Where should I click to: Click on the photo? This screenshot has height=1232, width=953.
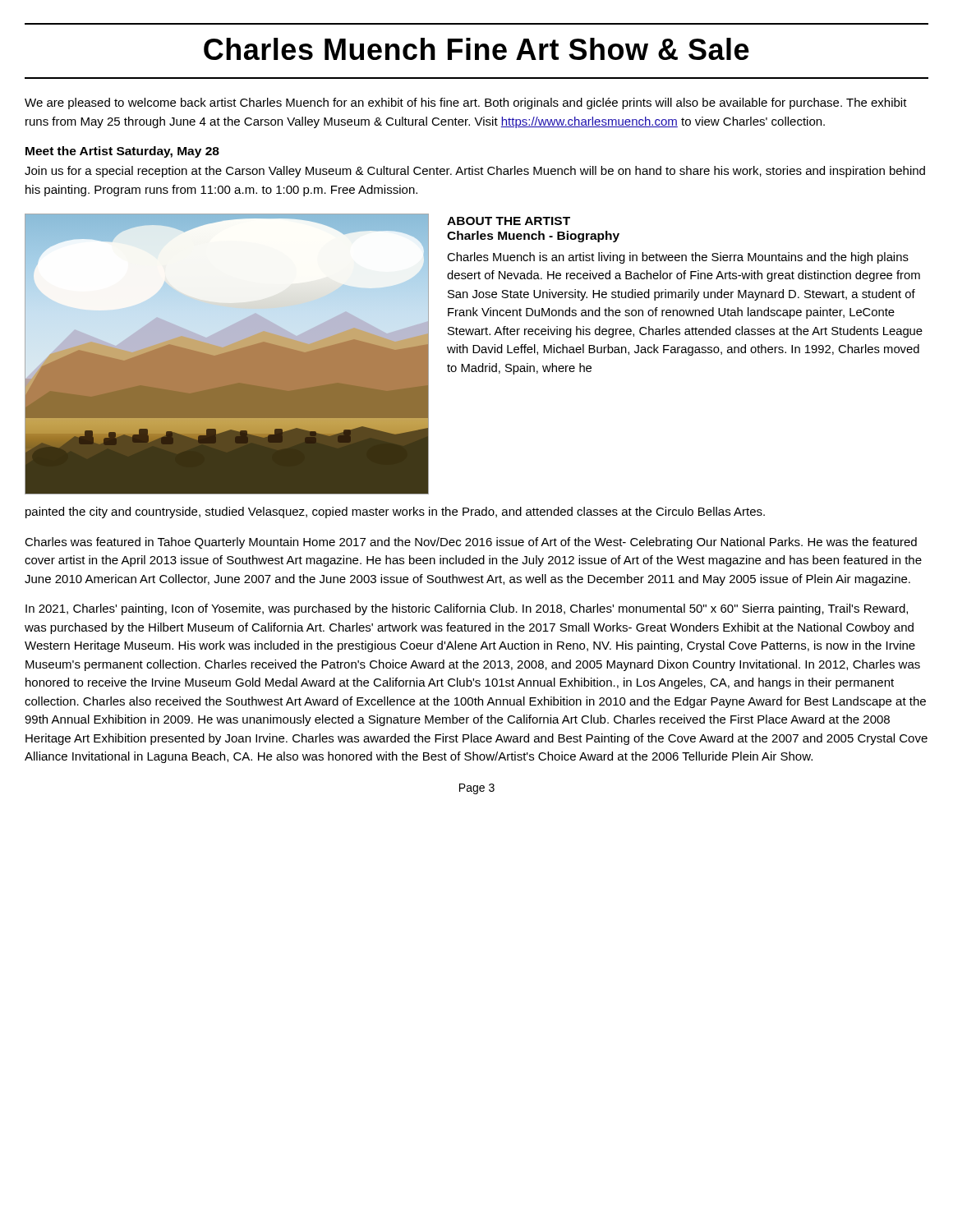(x=227, y=354)
